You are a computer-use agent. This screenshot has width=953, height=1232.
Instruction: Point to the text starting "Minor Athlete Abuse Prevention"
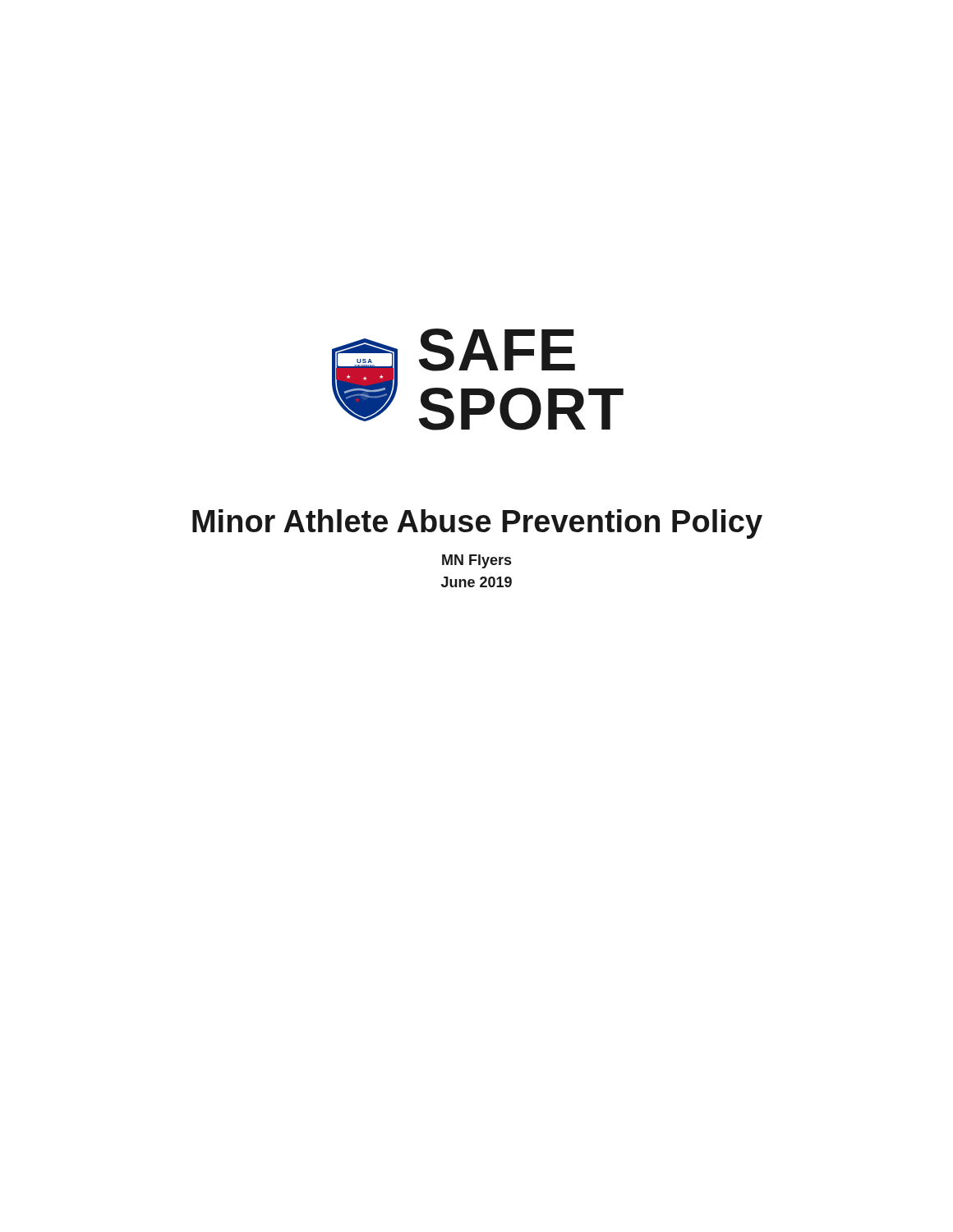pos(476,549)
